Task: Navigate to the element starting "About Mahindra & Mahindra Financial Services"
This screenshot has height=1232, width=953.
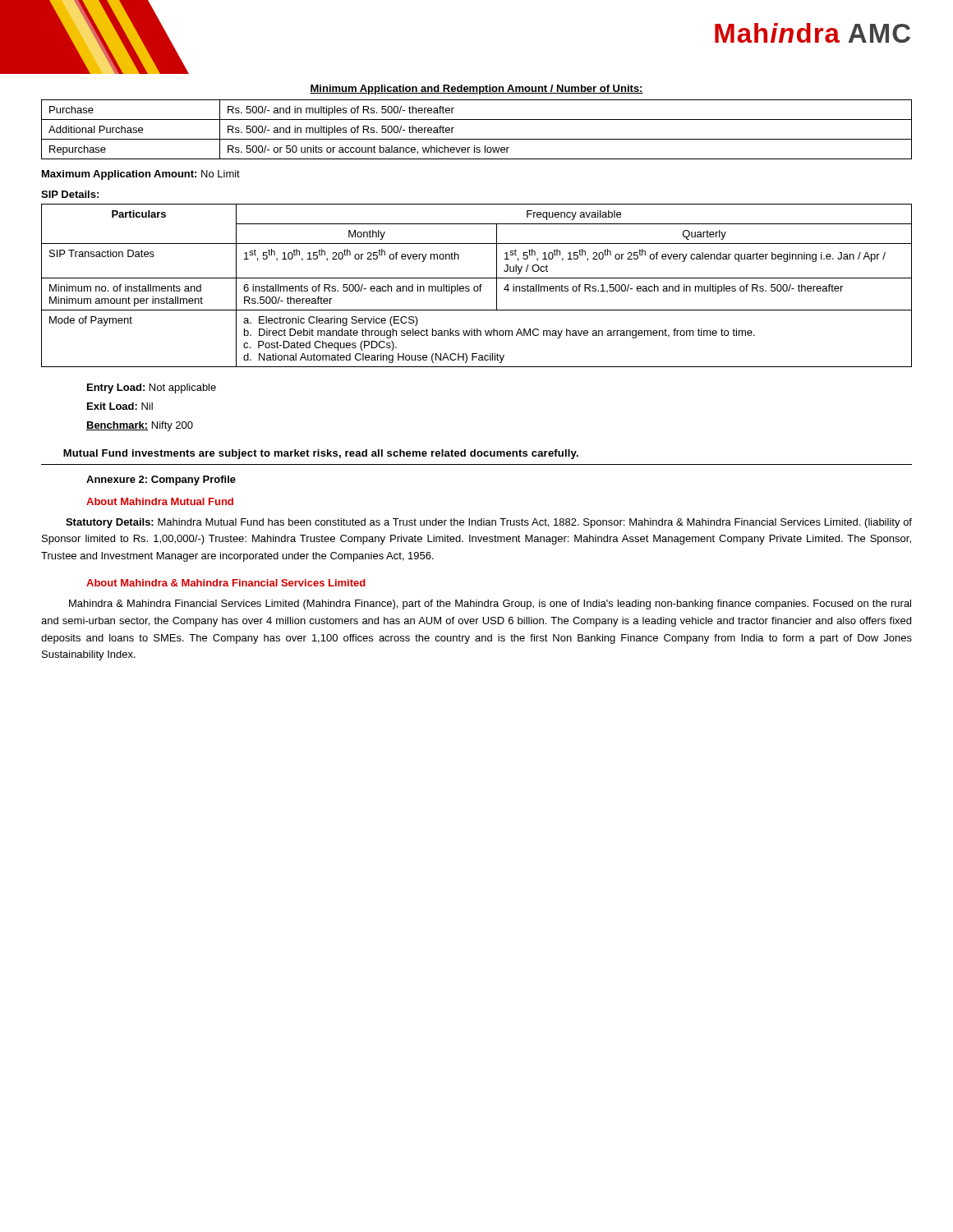Action: [x=226, y=583]
